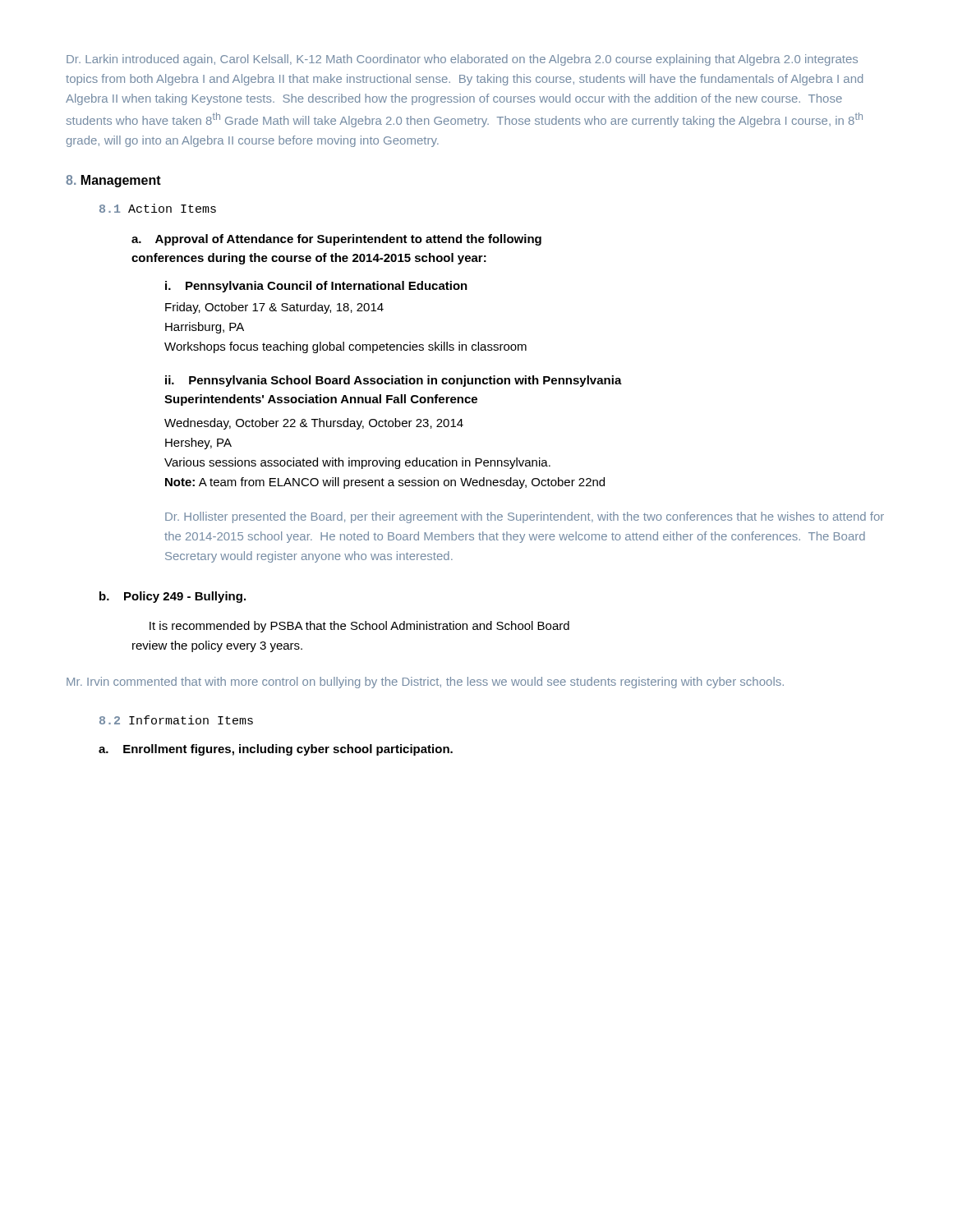Locate the text block containing "Friday, October 17 &"
Viewport: 953px width, 1232px height.
(274, 308)
